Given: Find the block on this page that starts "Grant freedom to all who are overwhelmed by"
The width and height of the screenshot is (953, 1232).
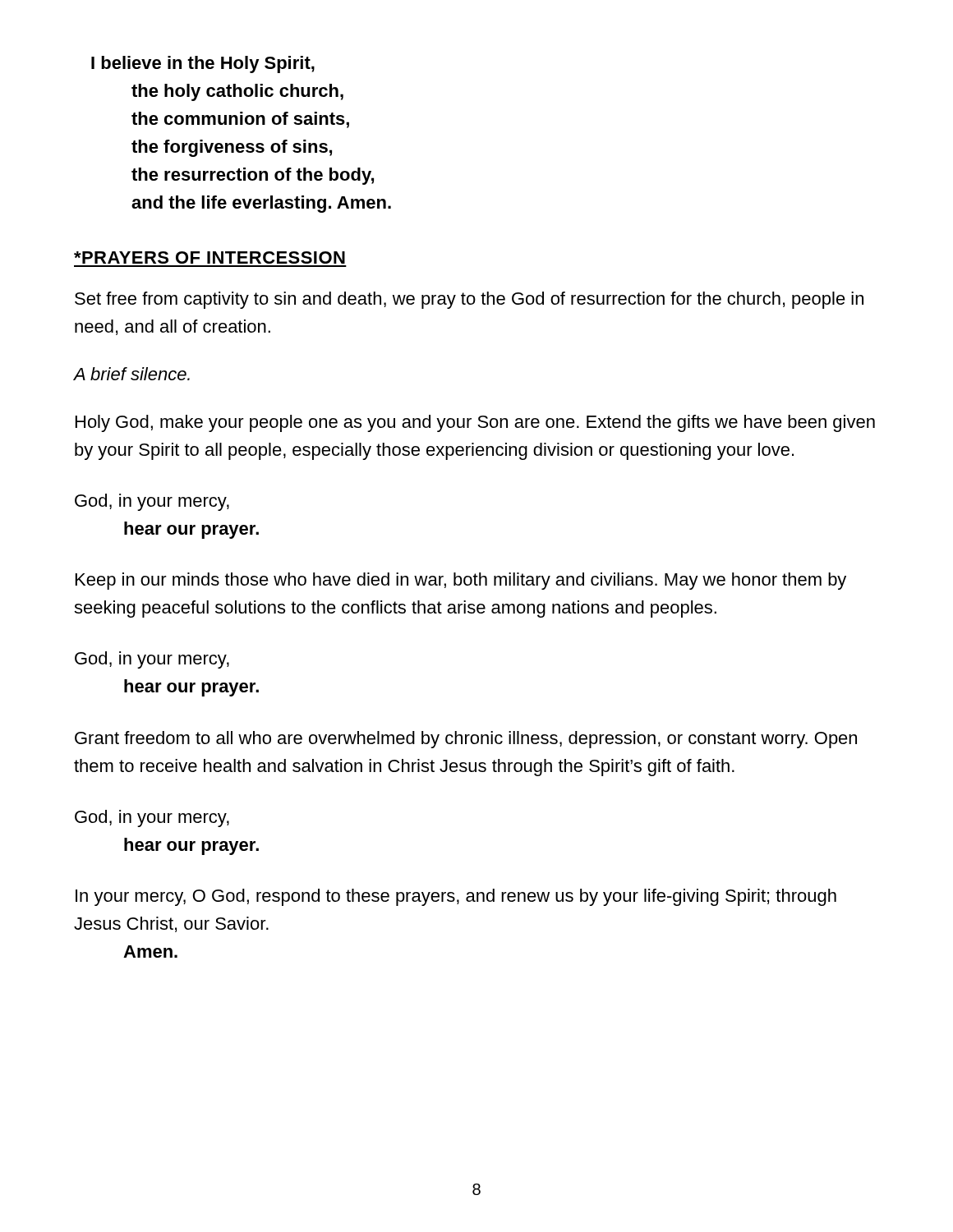Looking at the screenshot, I should point(466,752).
